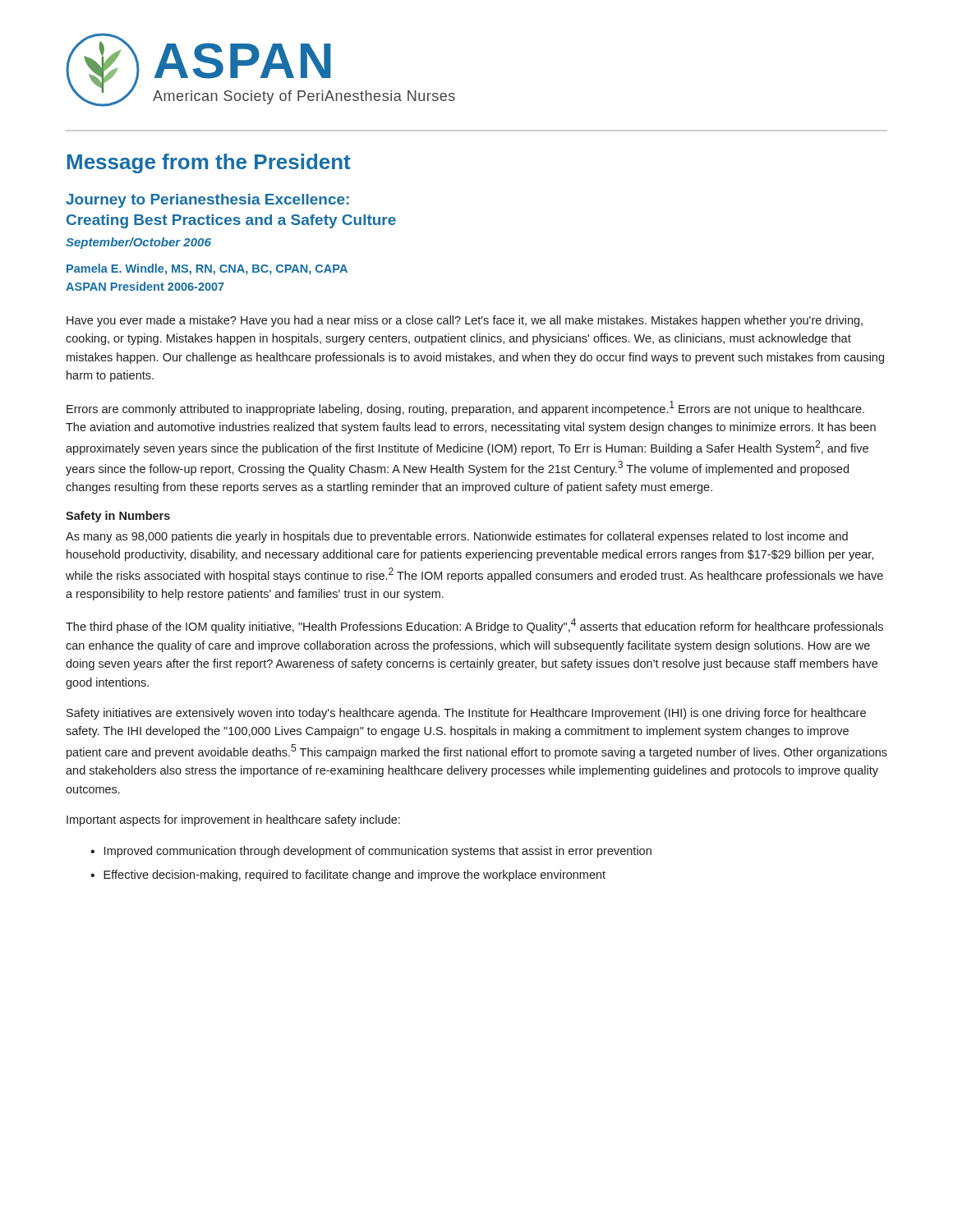The width and height of the screenshot is (953, 1232).
Task: Click the passage that begins "• Improved communication through development of communication"
Action: click(371, 852)
